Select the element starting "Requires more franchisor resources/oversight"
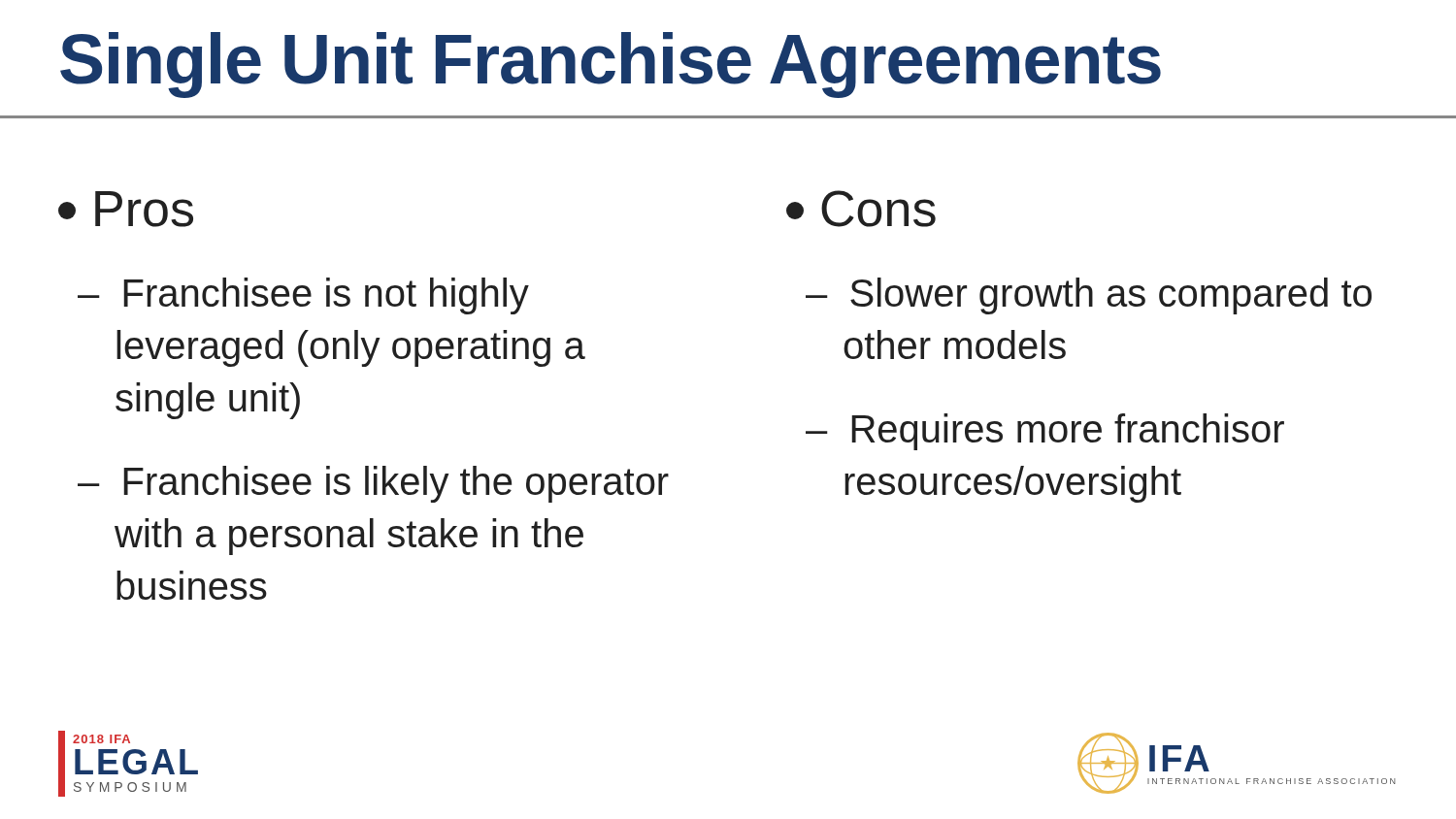 click(x=1064, y=455)
